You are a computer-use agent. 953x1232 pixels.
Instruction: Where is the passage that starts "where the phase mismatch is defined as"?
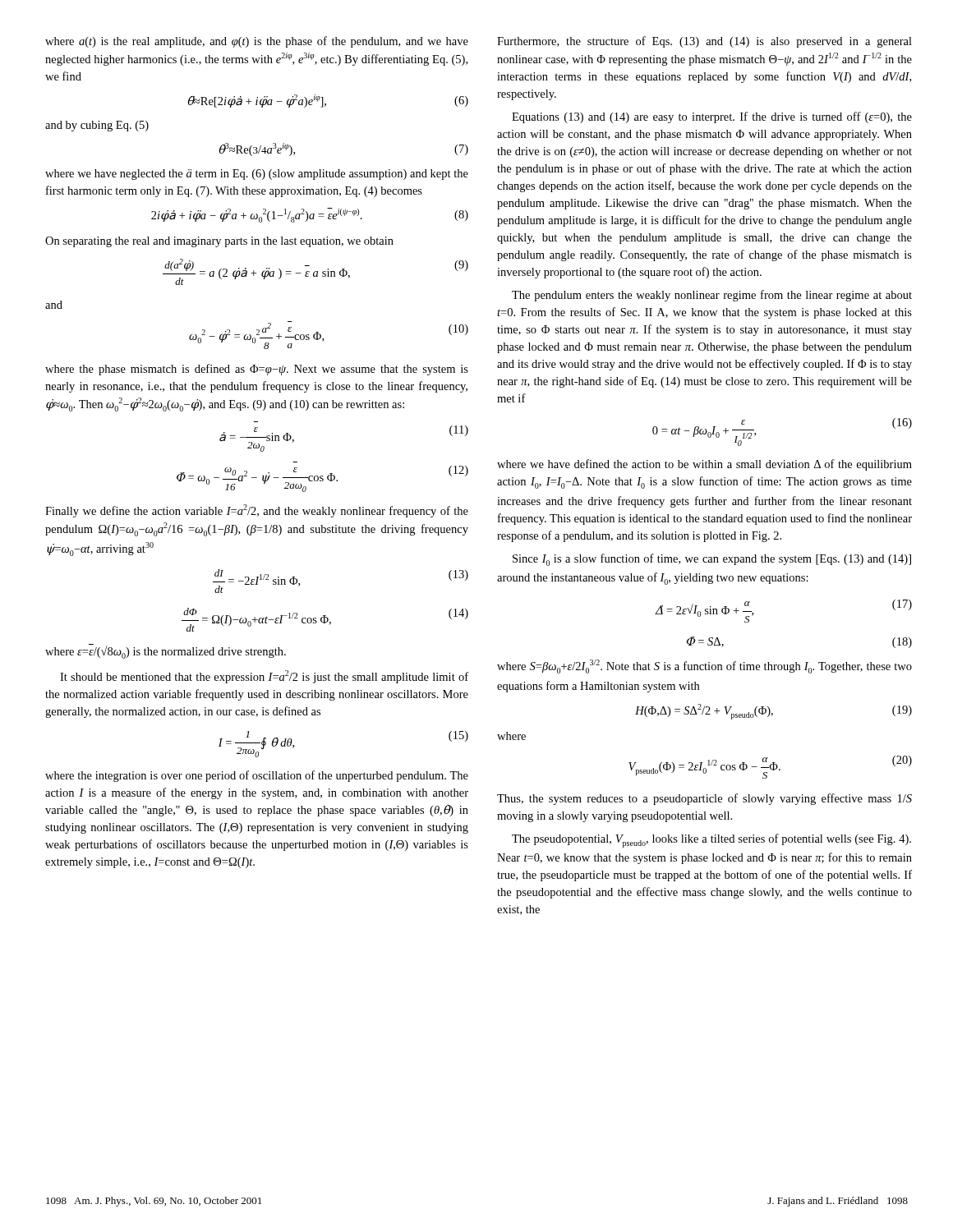point(257,388)
